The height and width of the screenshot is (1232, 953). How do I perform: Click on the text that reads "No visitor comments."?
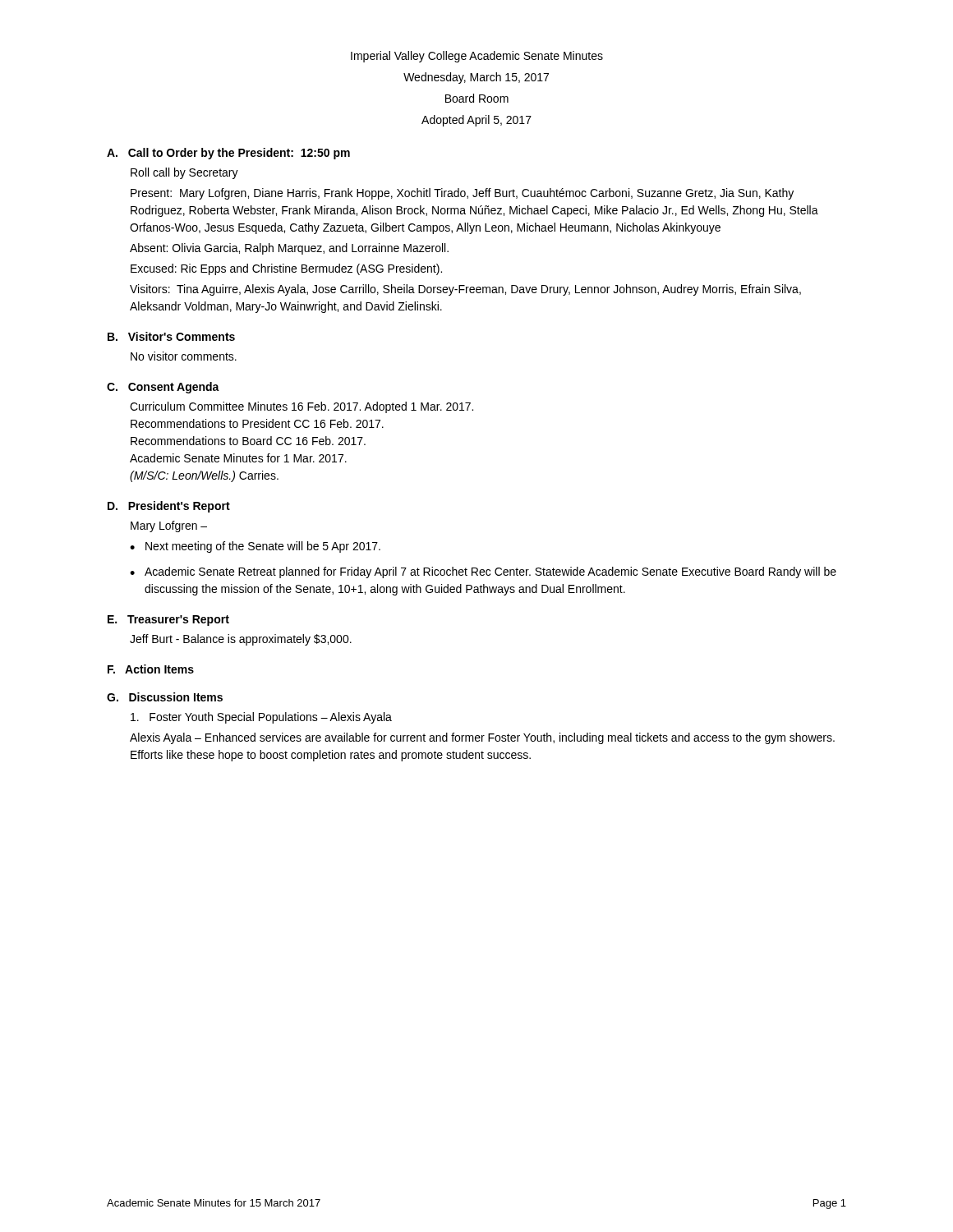tap(184, 356)
